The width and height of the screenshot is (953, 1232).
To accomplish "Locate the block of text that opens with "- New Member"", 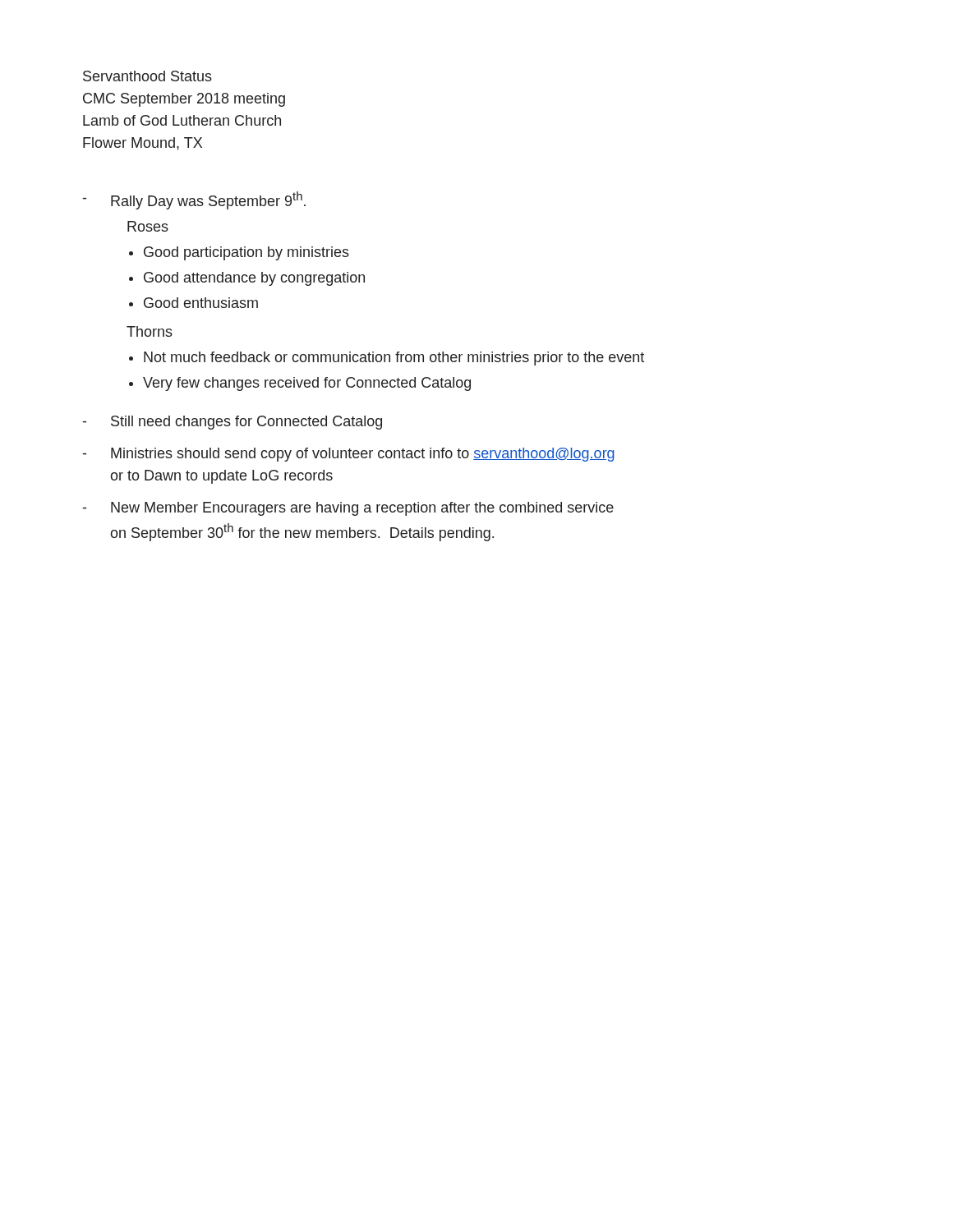I will pyautogui.click(x=476, y=521).
